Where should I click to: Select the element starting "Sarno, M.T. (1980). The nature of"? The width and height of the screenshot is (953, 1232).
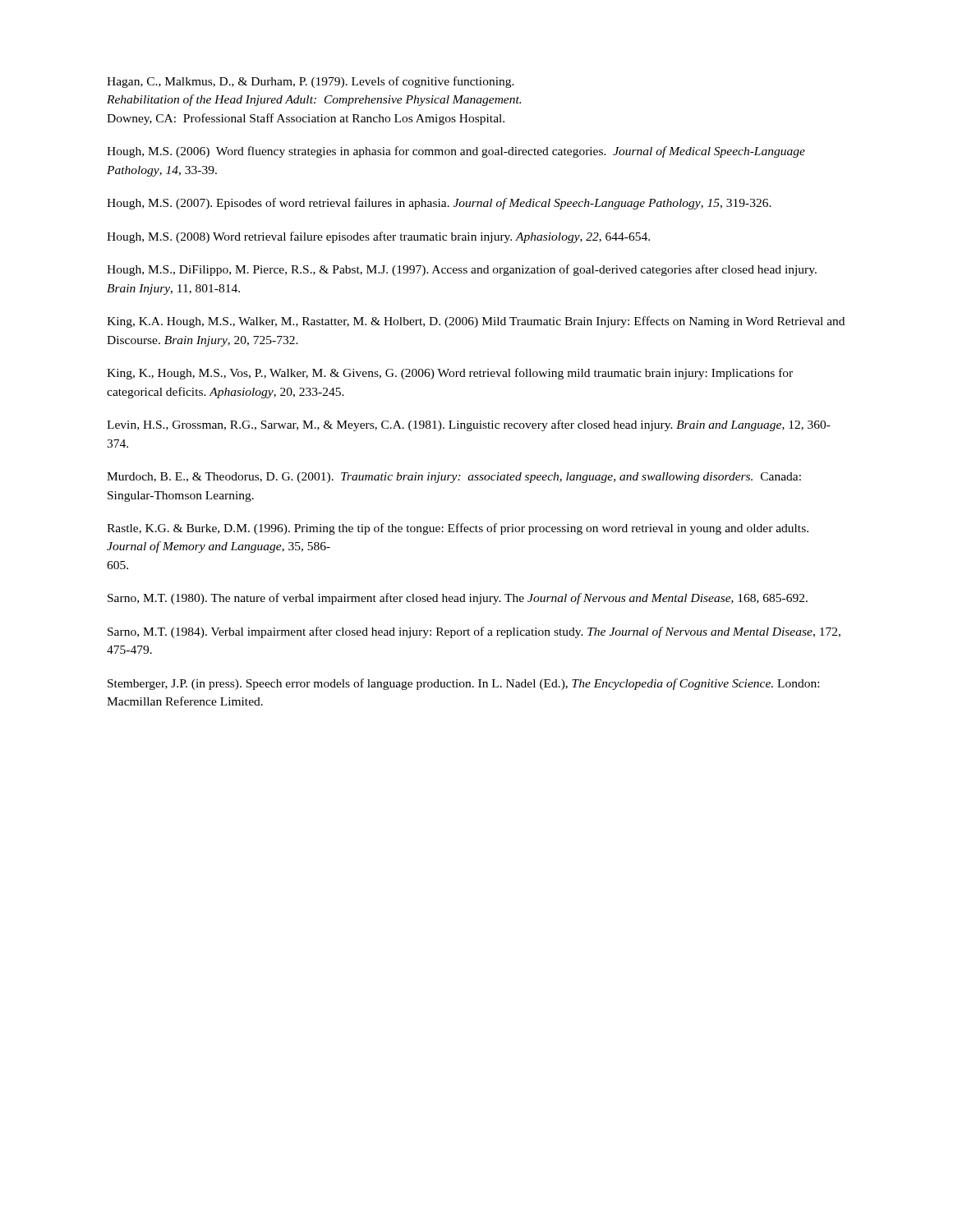(458, 598)
